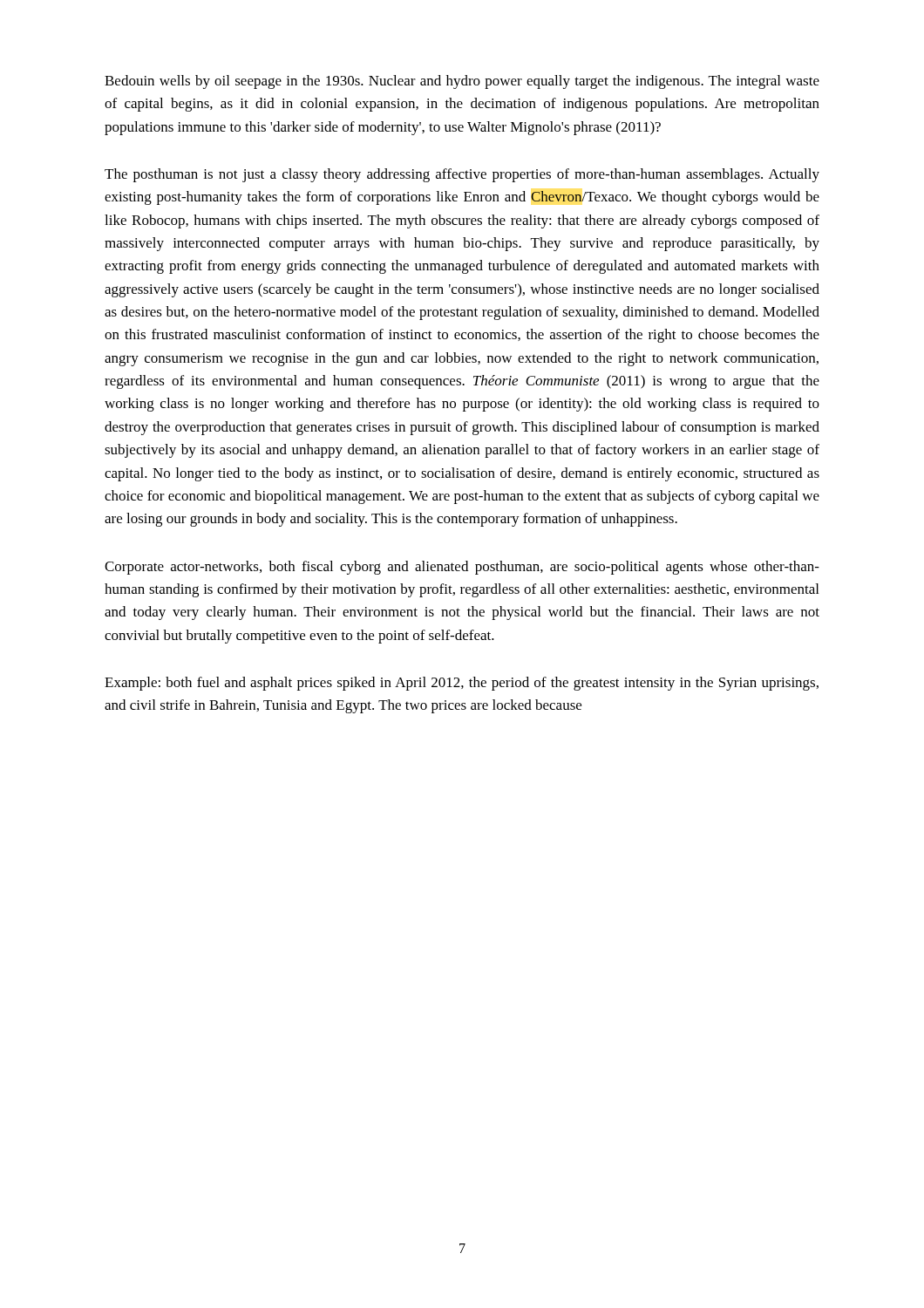Locate the text starting "Bedouin wells by oil"
The height and width of the screenshot is (1308, 924).
(462, 104)
